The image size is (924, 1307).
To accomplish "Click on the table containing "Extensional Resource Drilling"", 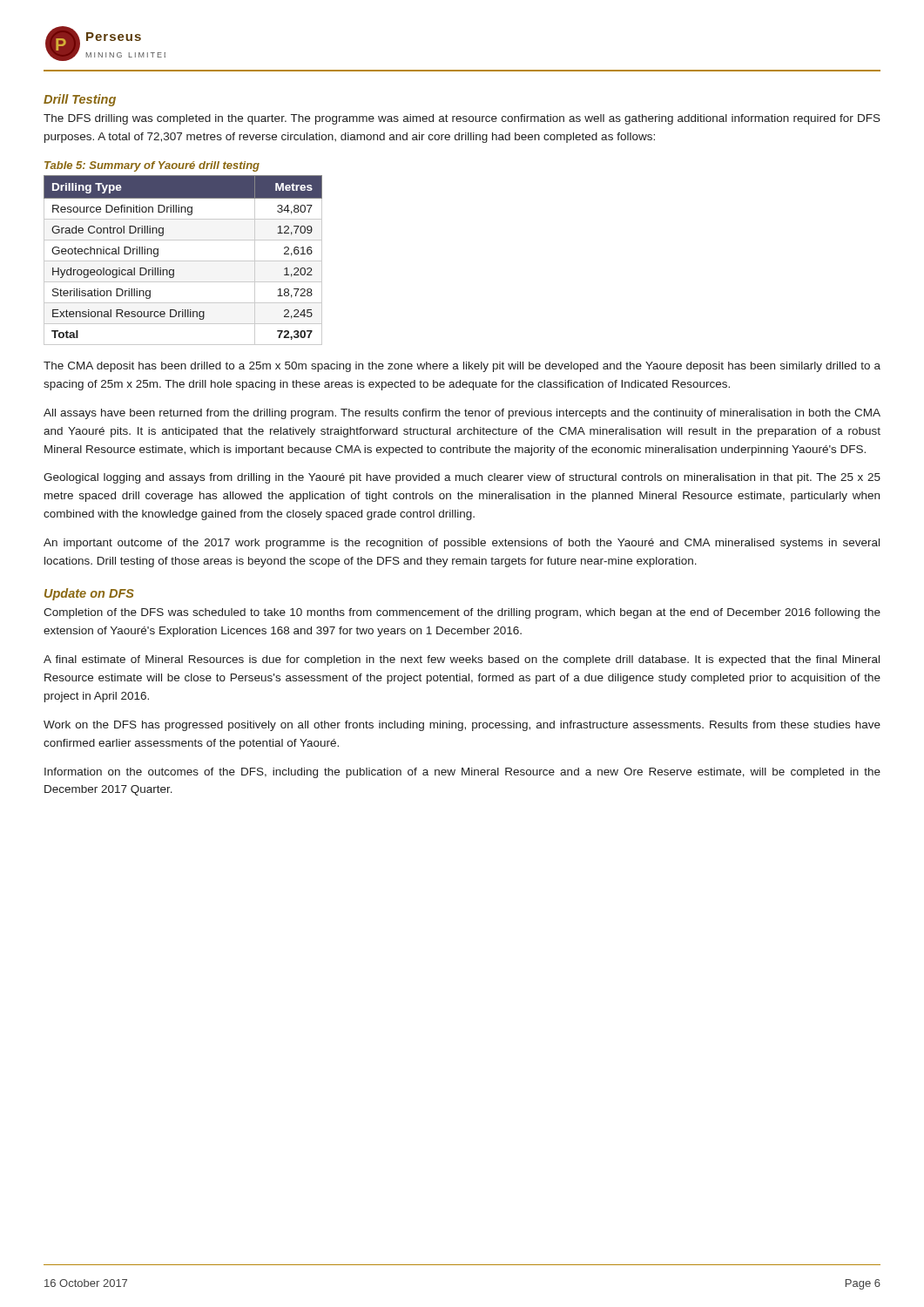I will 462,260.
